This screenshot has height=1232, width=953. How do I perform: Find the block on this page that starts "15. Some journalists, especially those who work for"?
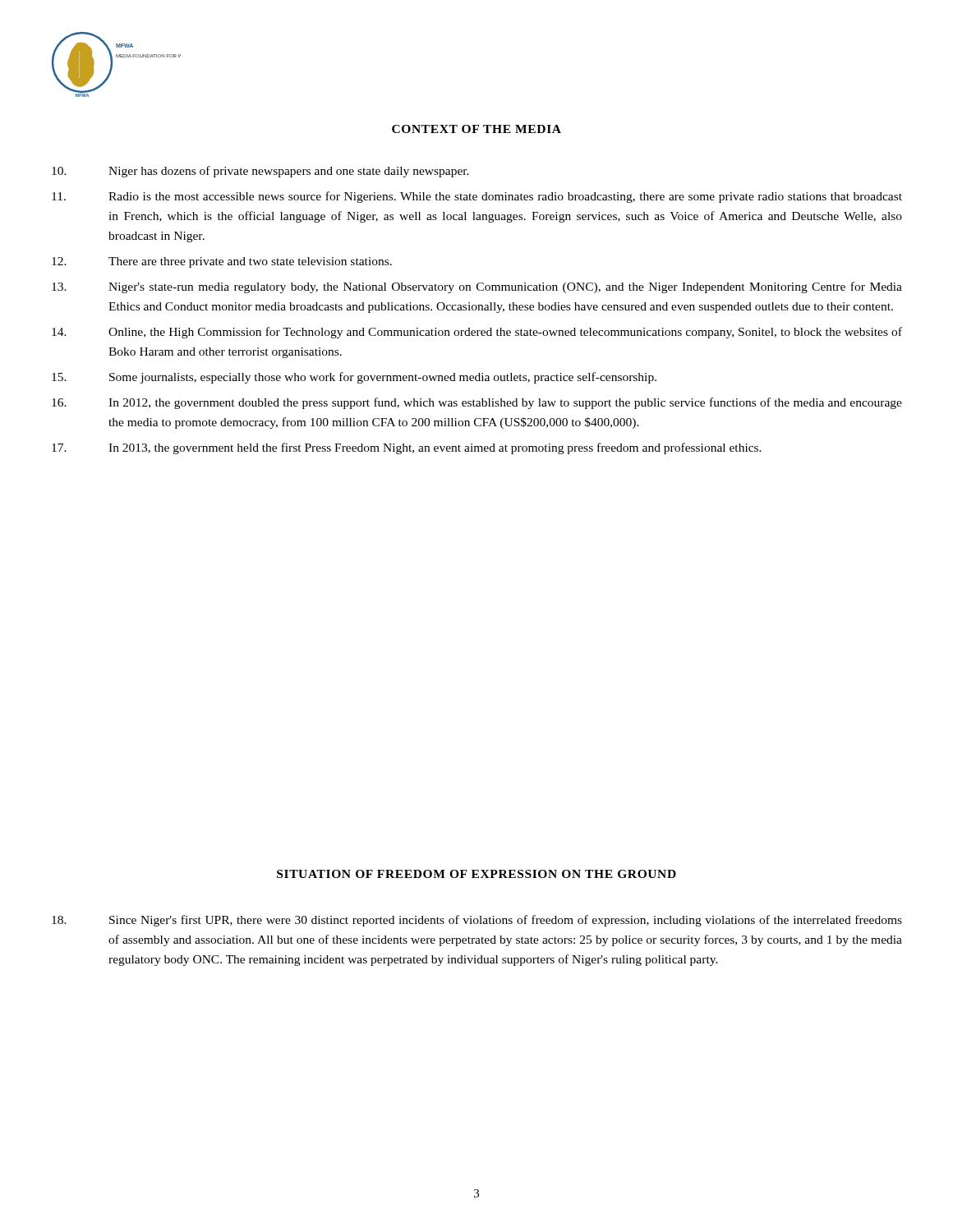coord(476,377)
